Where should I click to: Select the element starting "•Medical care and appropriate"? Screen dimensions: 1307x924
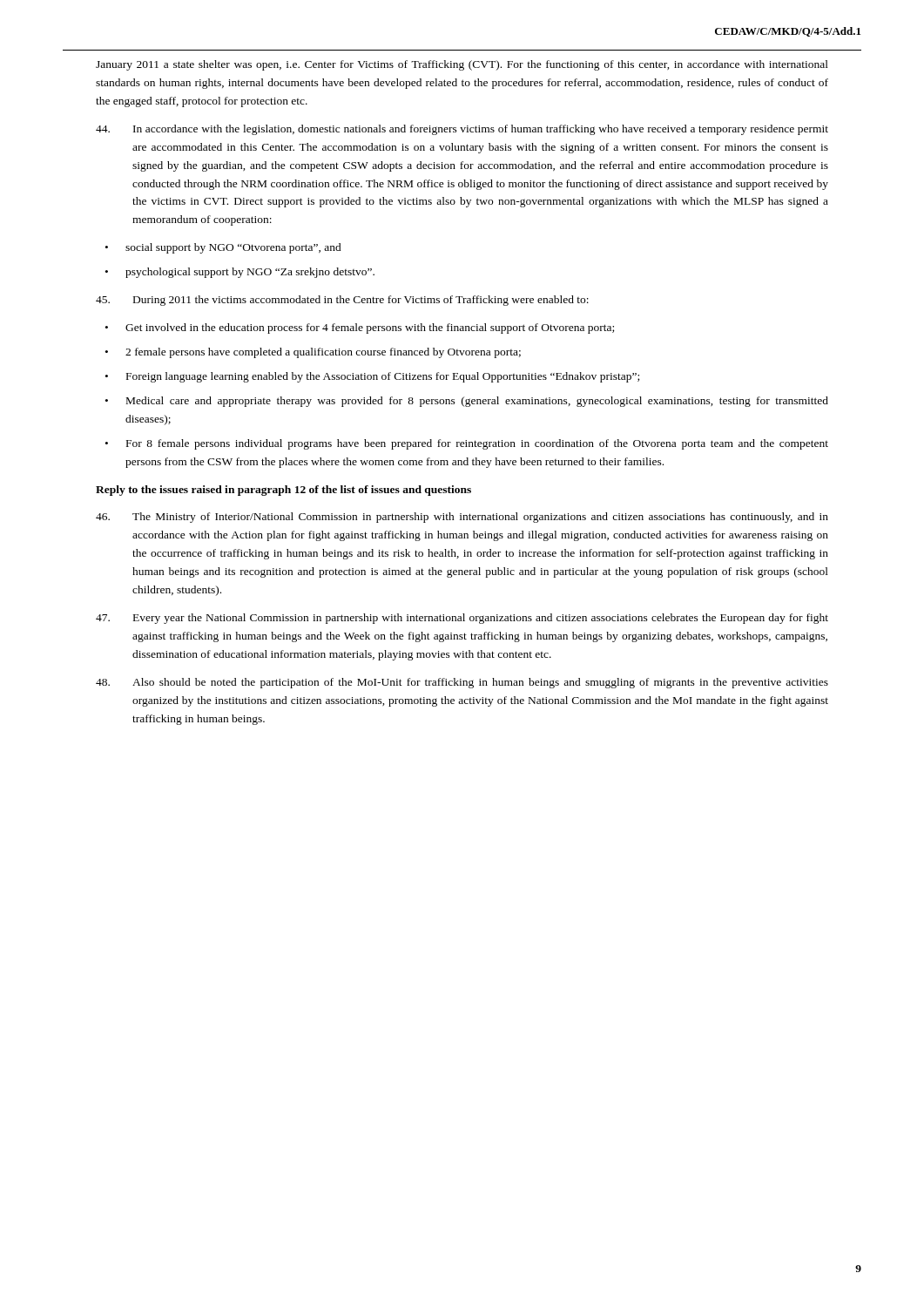tap(462, 410)
